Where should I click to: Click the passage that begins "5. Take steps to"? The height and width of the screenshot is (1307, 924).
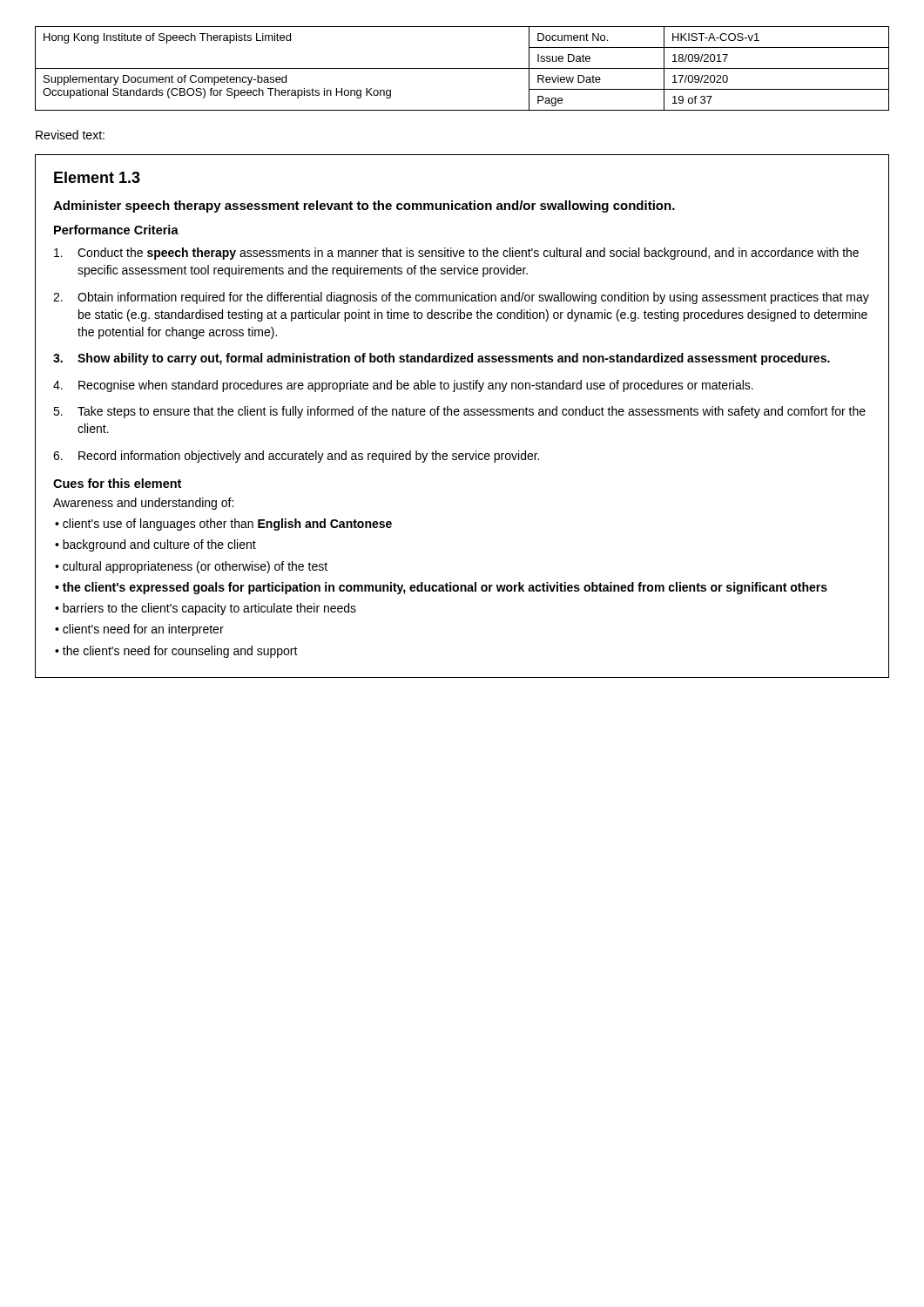(x=462, y=420)
